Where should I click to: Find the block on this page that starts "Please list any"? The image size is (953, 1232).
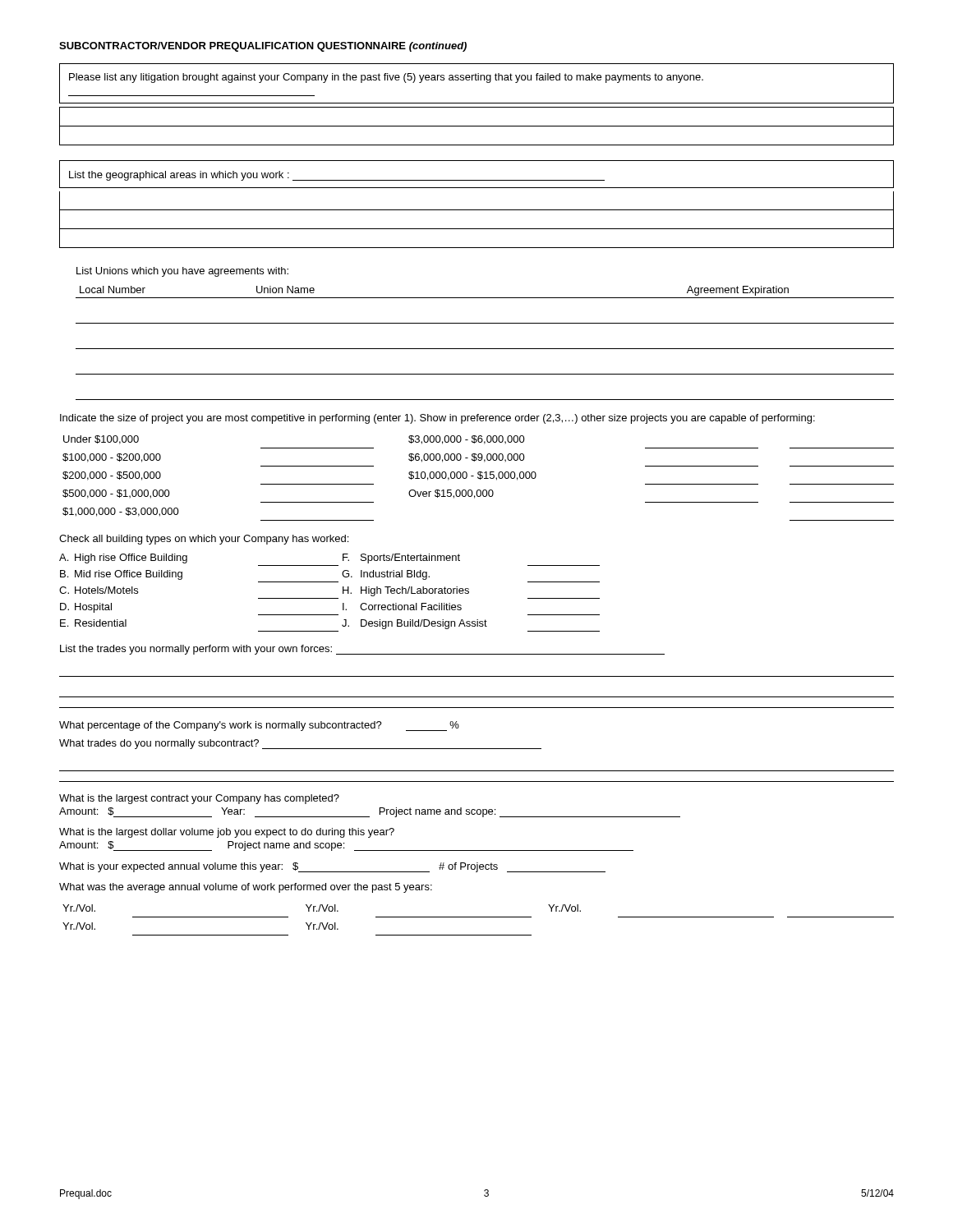click(476, 83)
